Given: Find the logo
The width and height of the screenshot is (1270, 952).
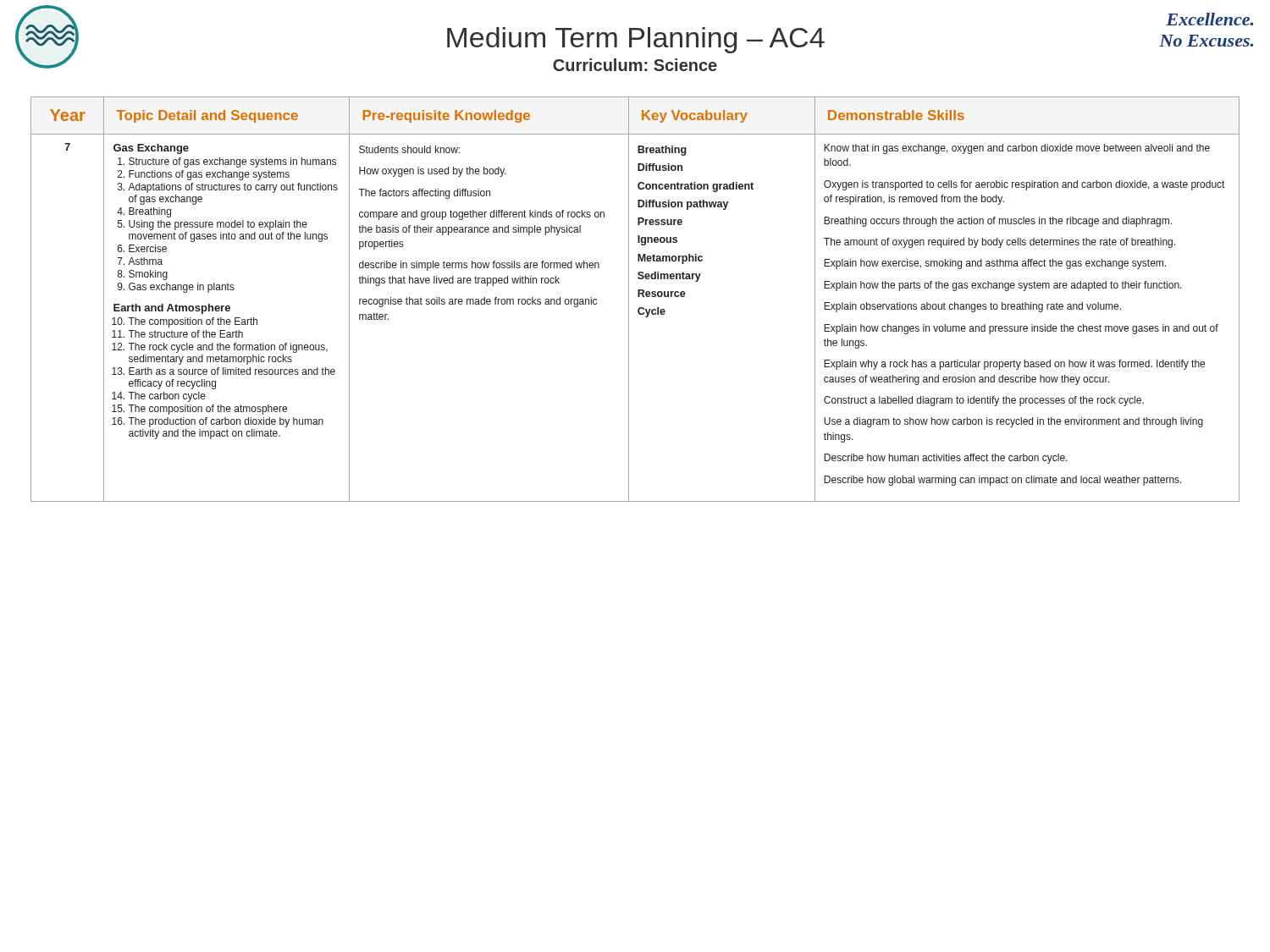Looking at the screenshot, I should (x=1207, y=30).
